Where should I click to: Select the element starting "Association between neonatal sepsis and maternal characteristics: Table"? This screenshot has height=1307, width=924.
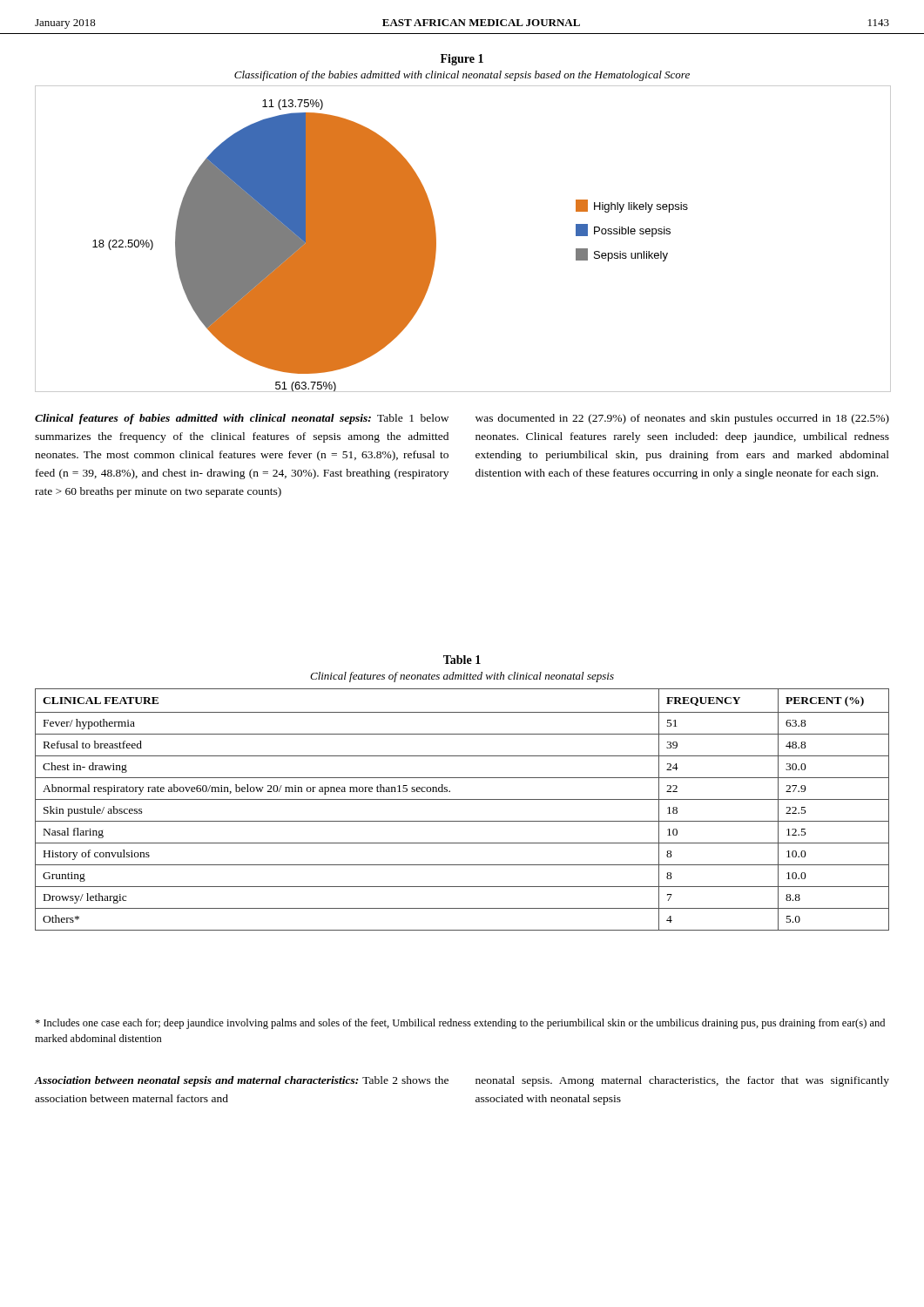(241, 1081)
